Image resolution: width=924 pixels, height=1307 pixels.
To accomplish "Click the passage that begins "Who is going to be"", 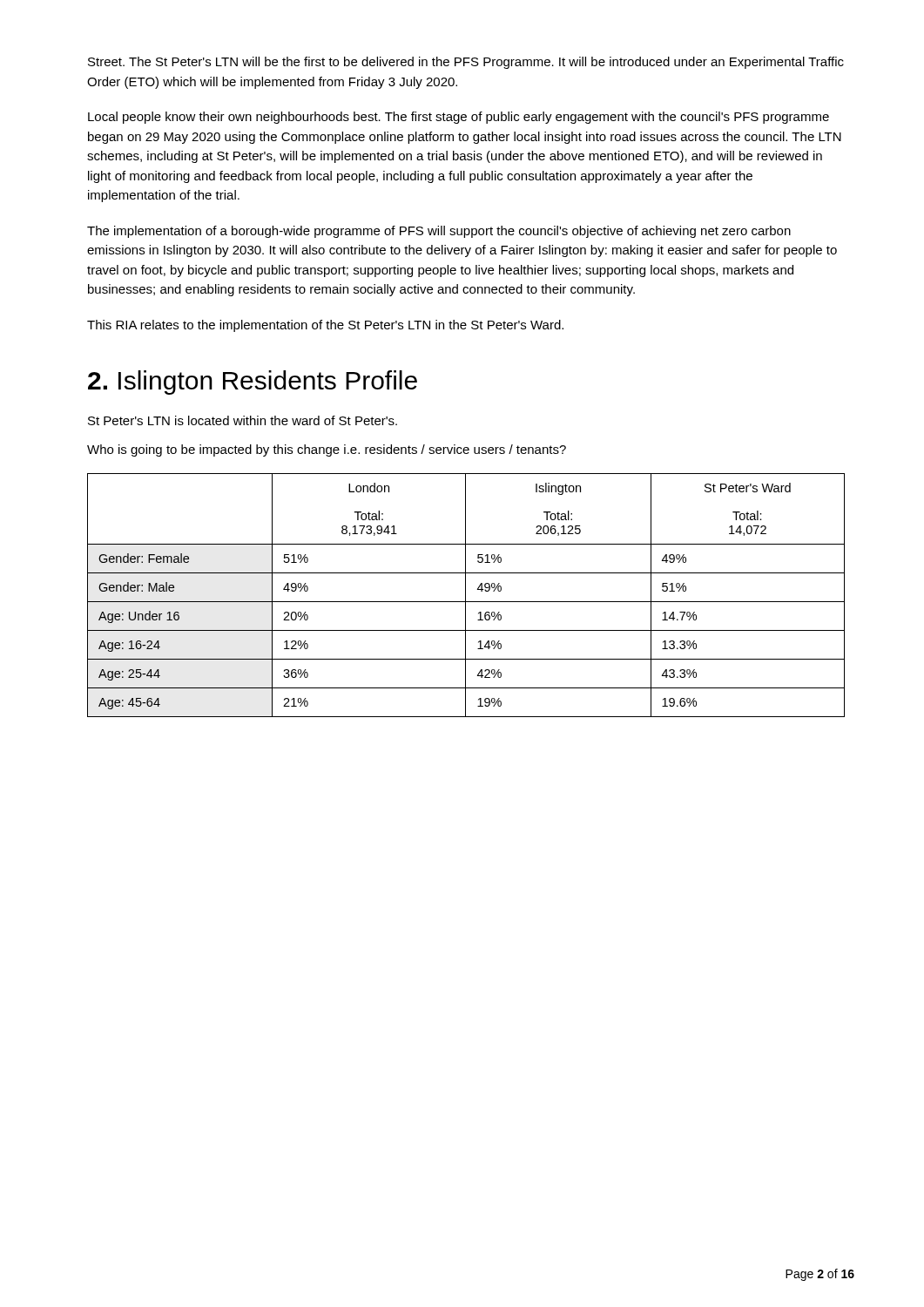I will coord(327,449).
